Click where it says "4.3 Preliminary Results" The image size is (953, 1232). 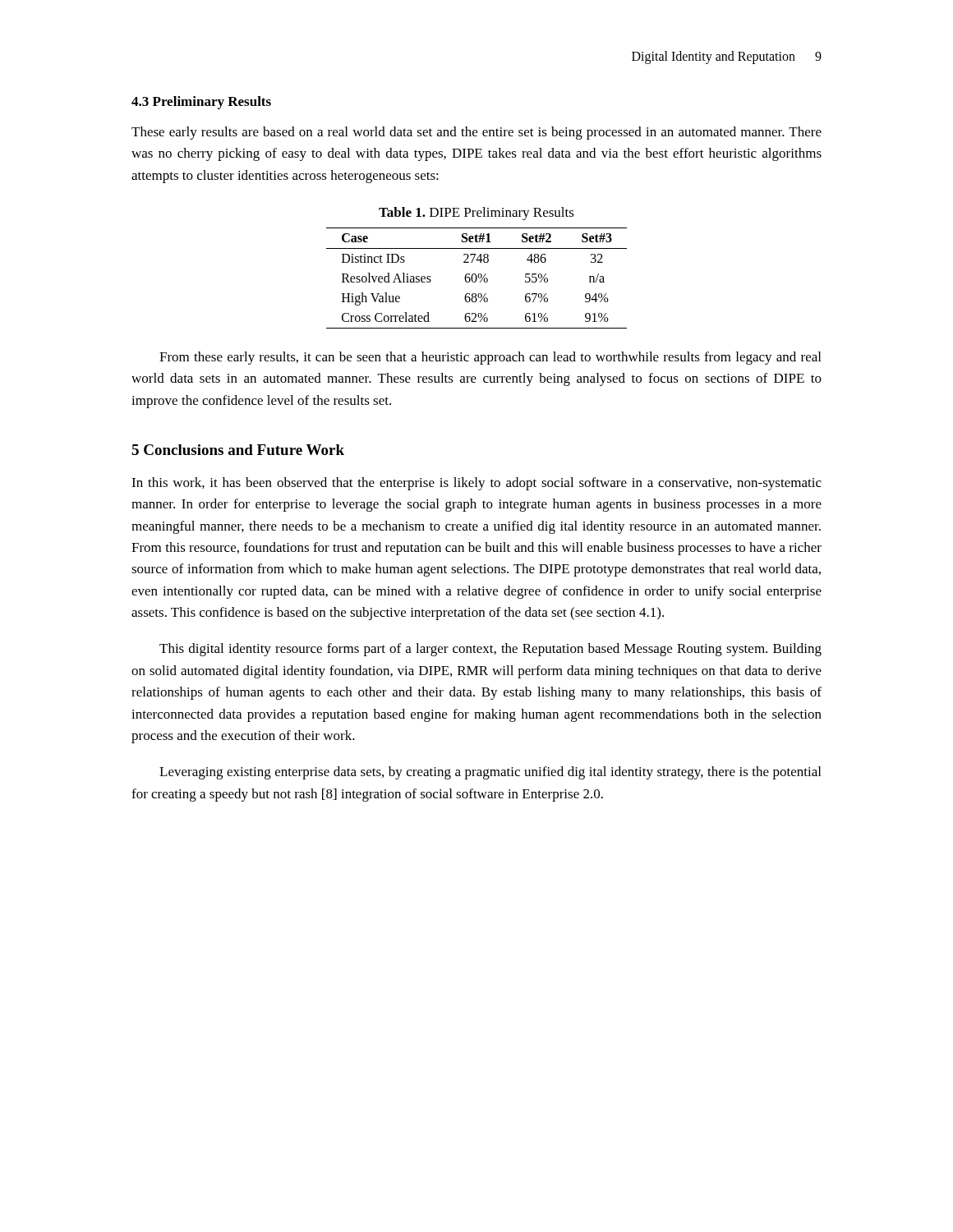click(x=201, y=101)
